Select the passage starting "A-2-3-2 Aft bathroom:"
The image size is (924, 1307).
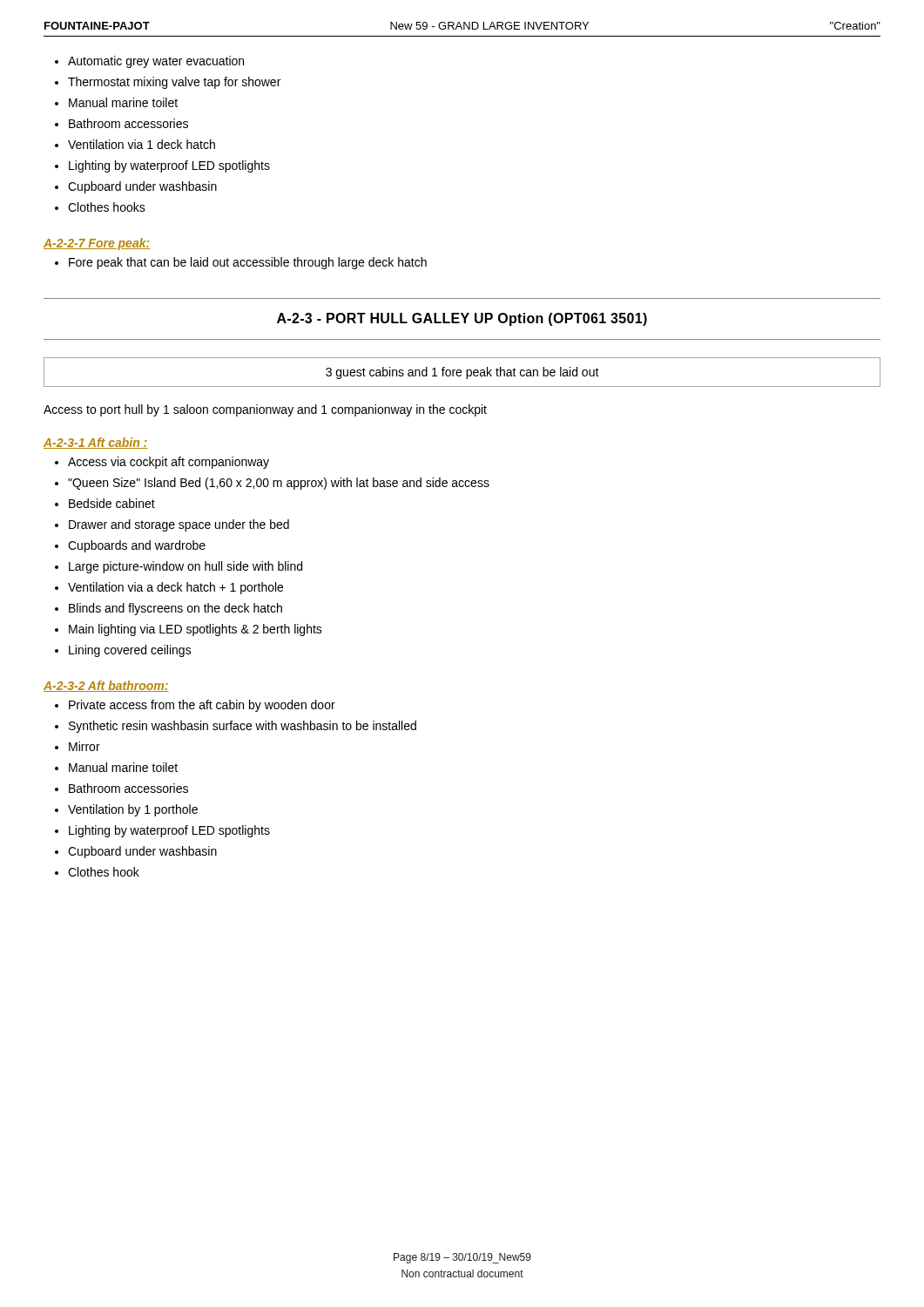click(x=106, y=686)
